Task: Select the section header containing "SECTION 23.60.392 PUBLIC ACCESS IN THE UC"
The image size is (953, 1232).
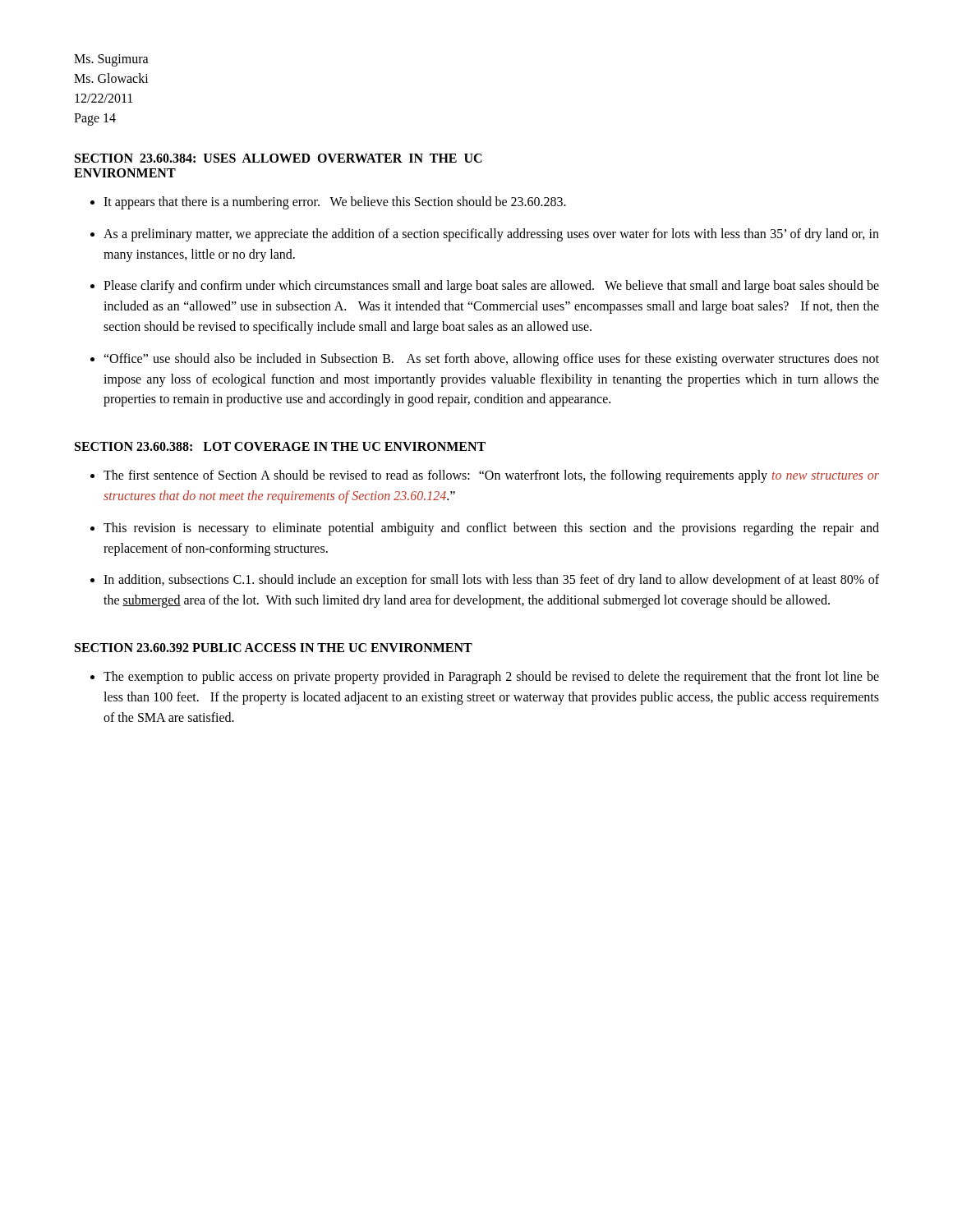Action: point(273,648)
